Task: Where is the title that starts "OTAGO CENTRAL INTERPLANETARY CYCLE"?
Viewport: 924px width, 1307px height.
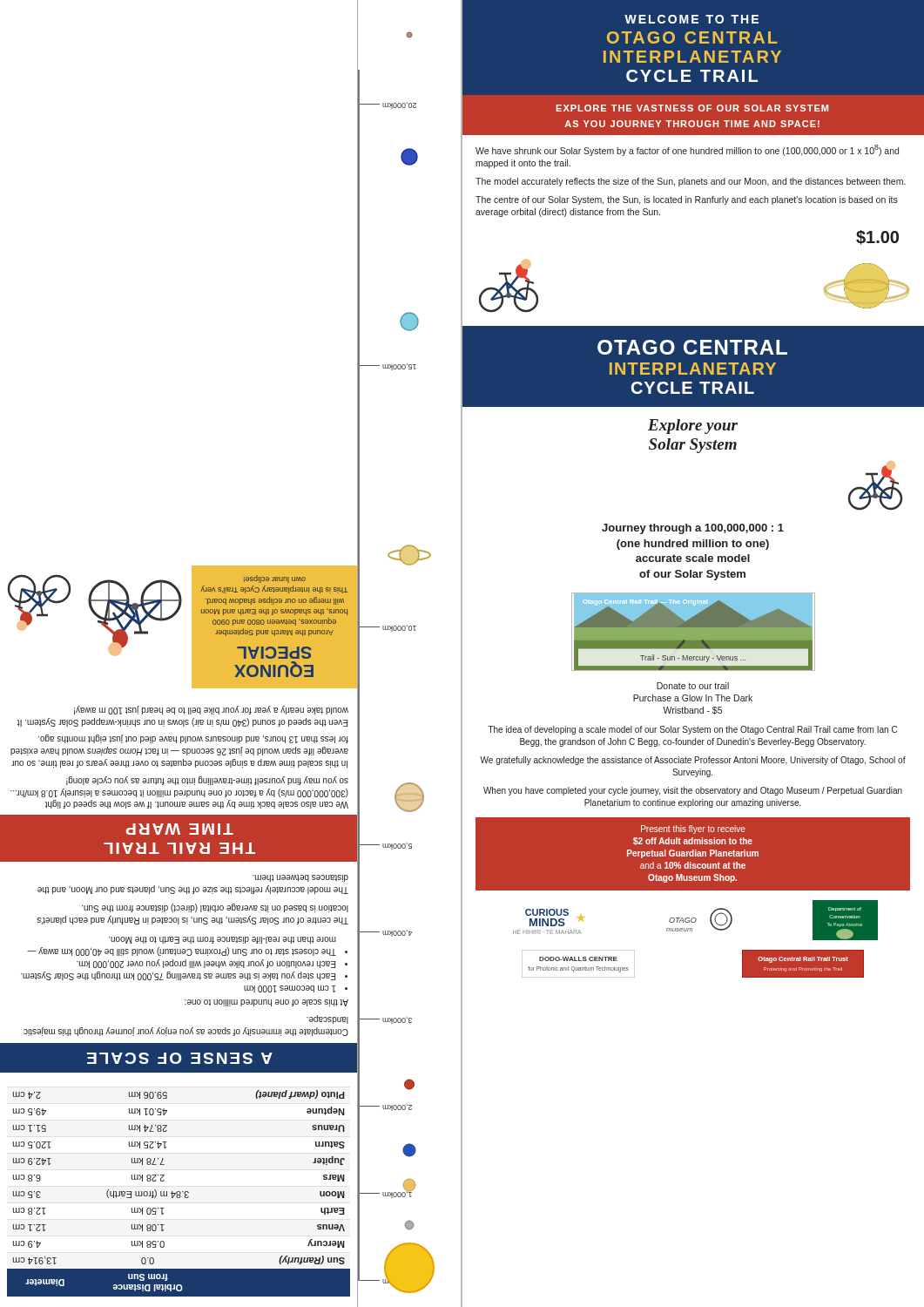Action: pyautogui.click(x=693, y=367)
